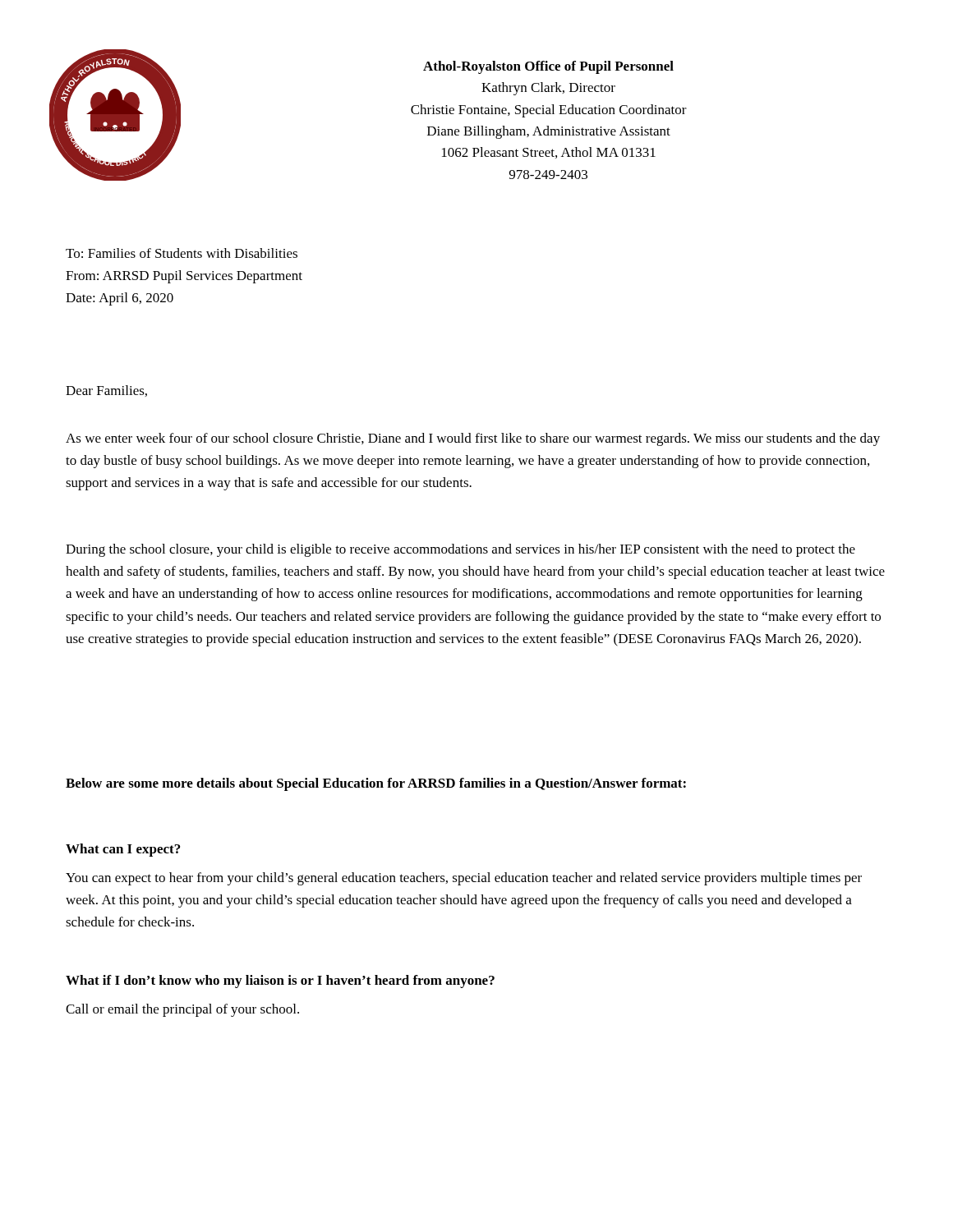
Task: Locate the text block that says "As we enter week"
Action: click(473, 460)
